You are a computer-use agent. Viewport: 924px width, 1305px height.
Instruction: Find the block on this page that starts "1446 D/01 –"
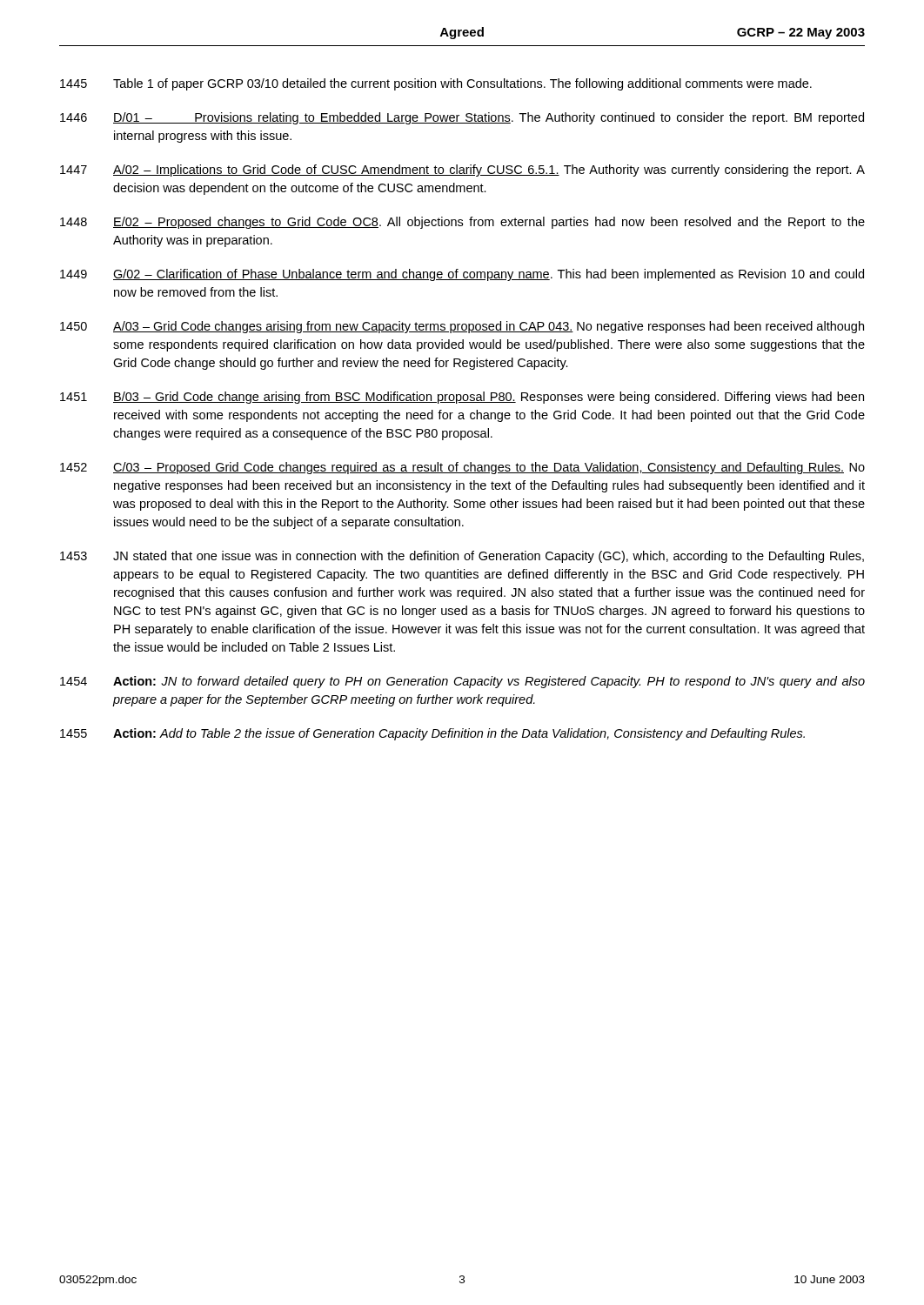click(462, 127)
